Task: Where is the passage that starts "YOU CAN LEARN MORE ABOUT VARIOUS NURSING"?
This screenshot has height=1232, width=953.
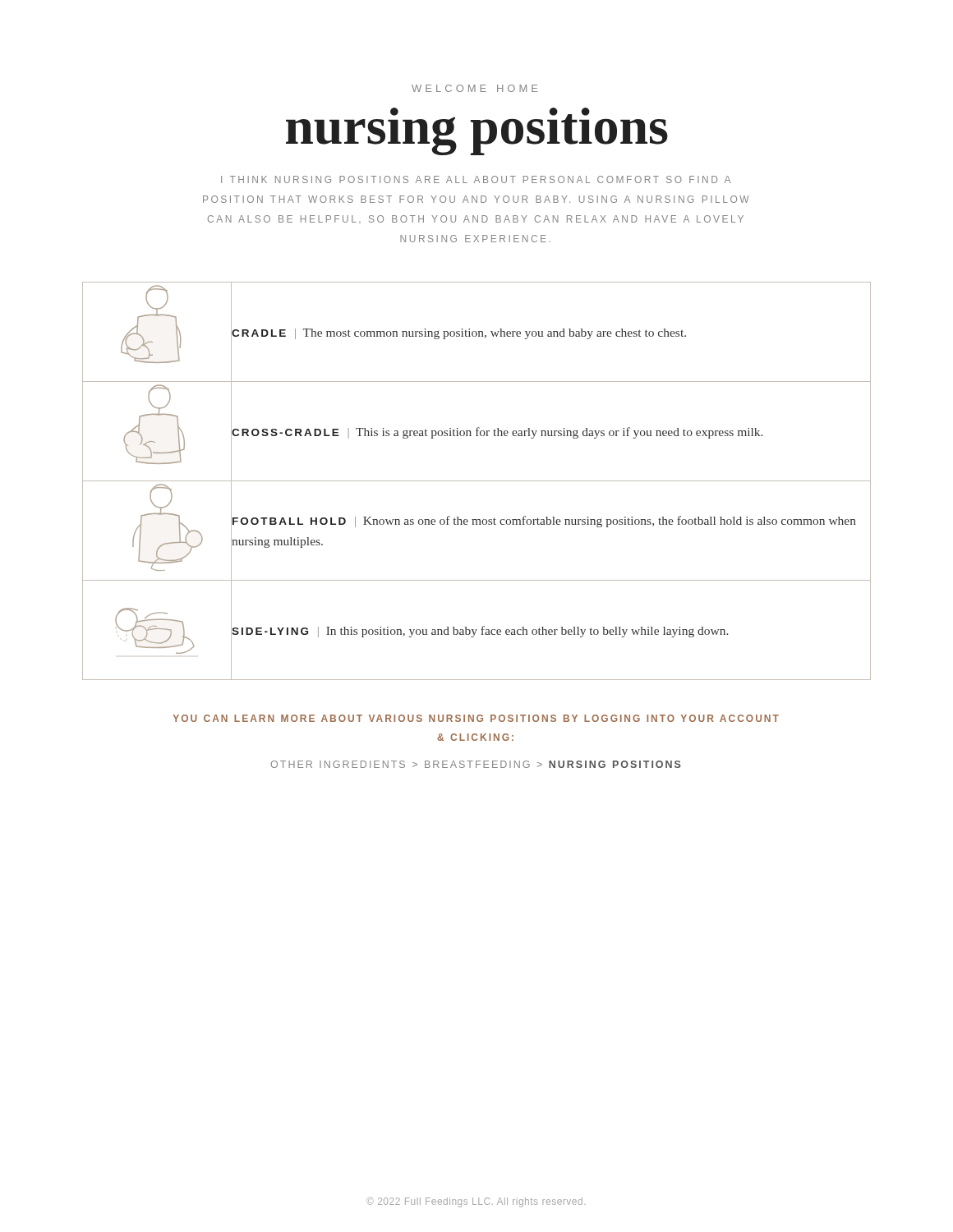Action: point(476,728)
